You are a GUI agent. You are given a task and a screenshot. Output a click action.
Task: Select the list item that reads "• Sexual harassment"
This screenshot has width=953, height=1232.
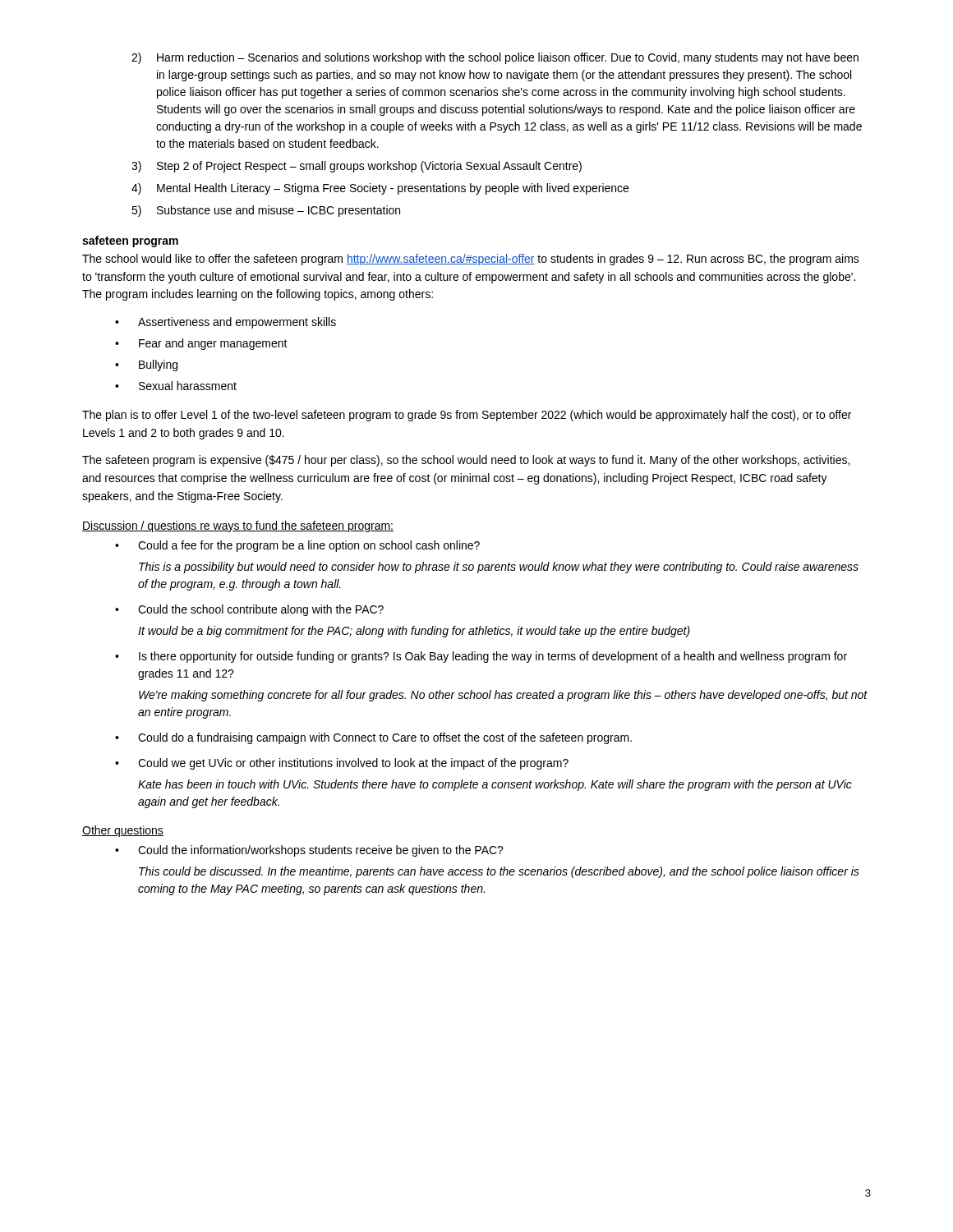176,386
